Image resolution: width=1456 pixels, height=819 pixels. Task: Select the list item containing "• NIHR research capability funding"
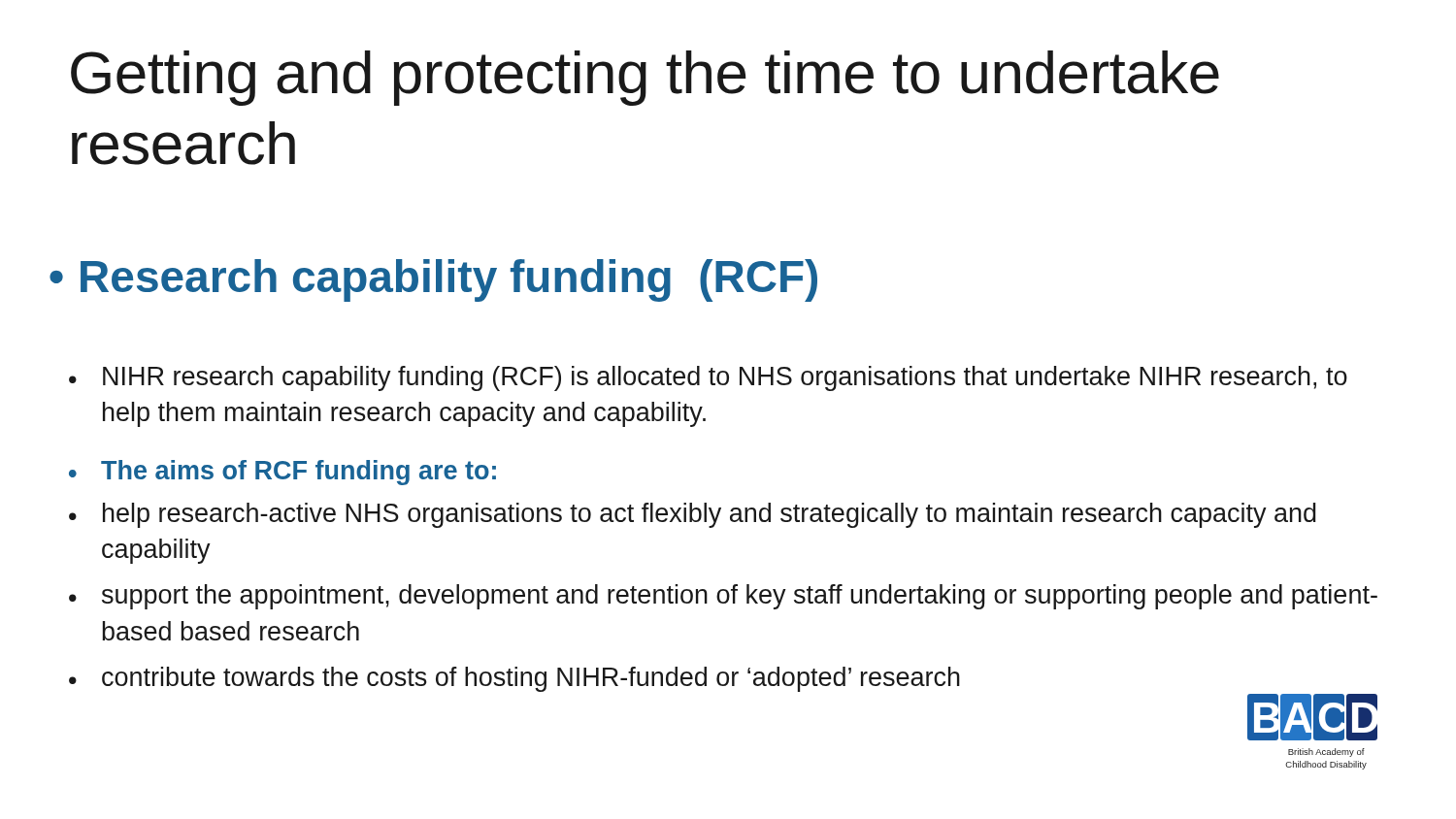coord(728,395)
